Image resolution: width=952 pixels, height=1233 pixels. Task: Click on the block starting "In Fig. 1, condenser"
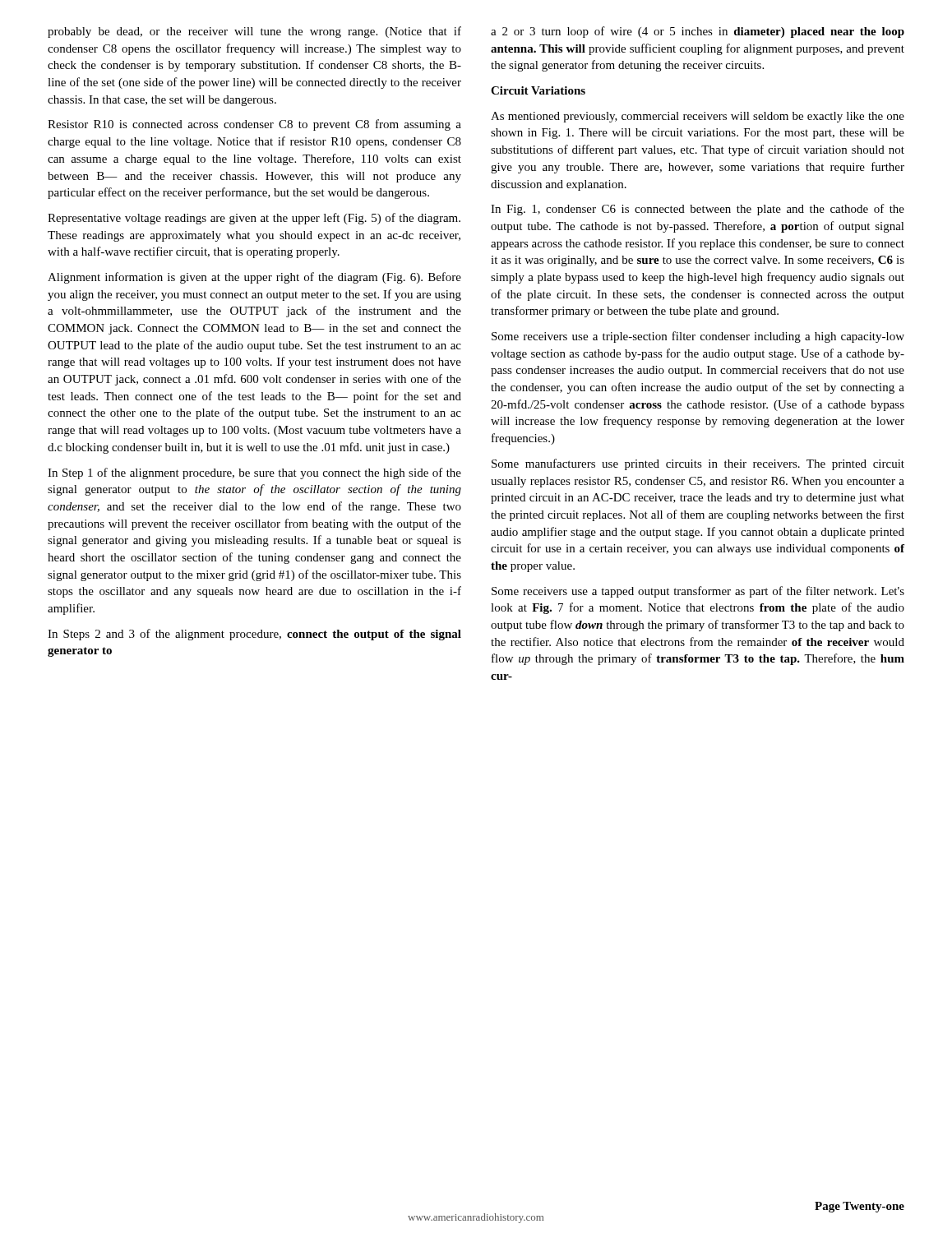[698, 260]
